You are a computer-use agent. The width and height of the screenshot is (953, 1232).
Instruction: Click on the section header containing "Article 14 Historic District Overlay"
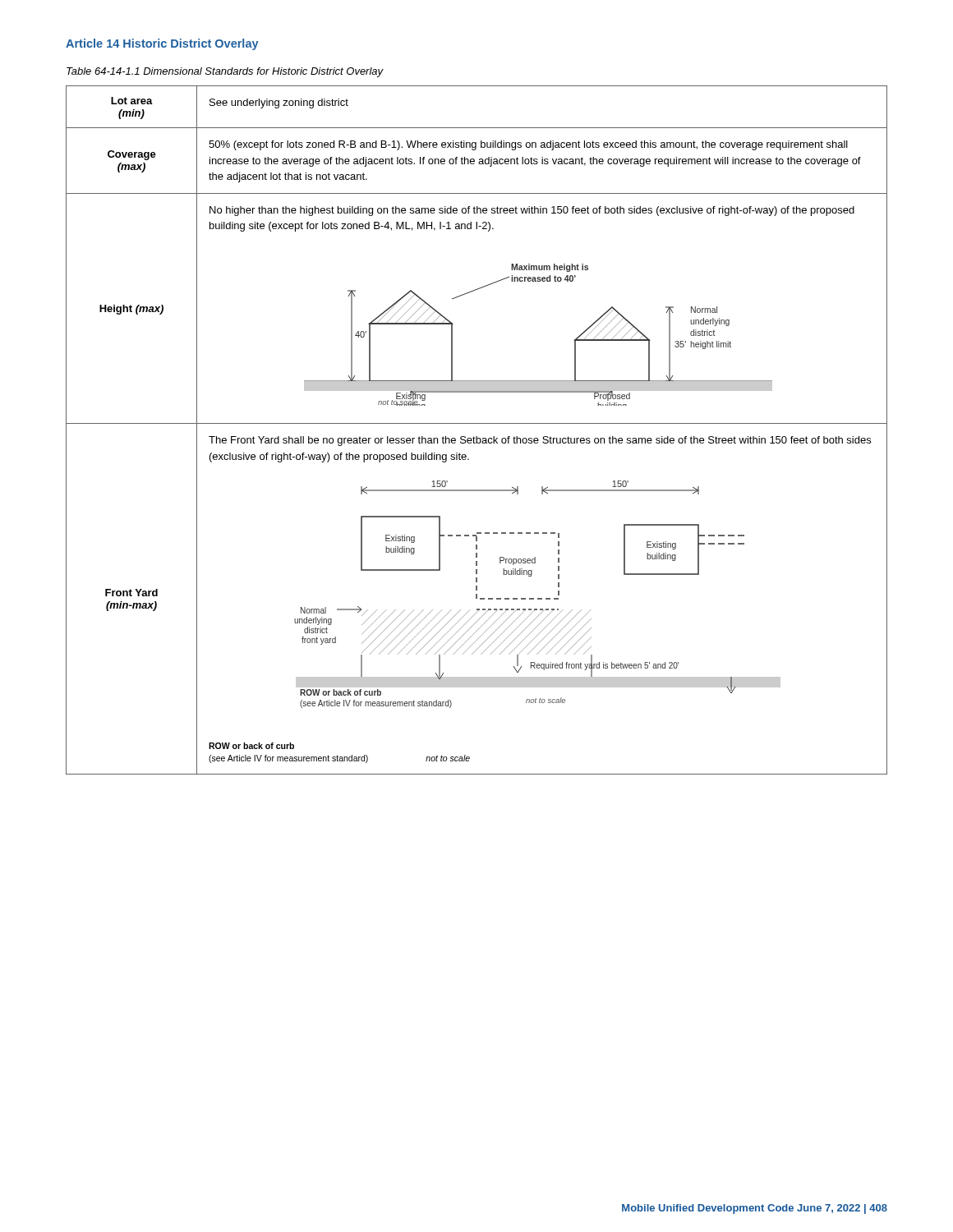coord(162,44)
